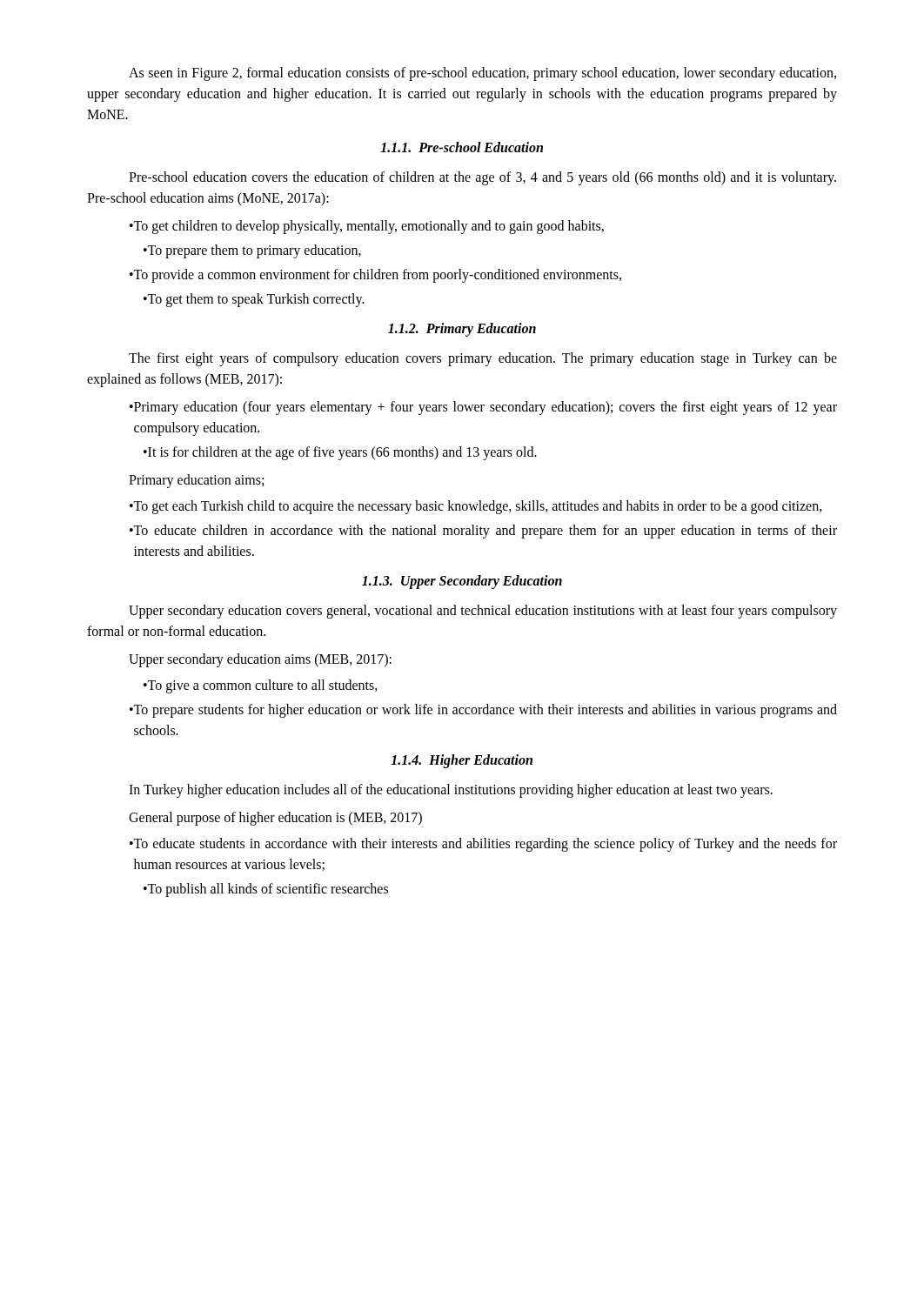Locate the text starting "• To get children to develop"
The width and height of the screenshot is (924, 1305).
pyautogui.click(x=462, y=226)
